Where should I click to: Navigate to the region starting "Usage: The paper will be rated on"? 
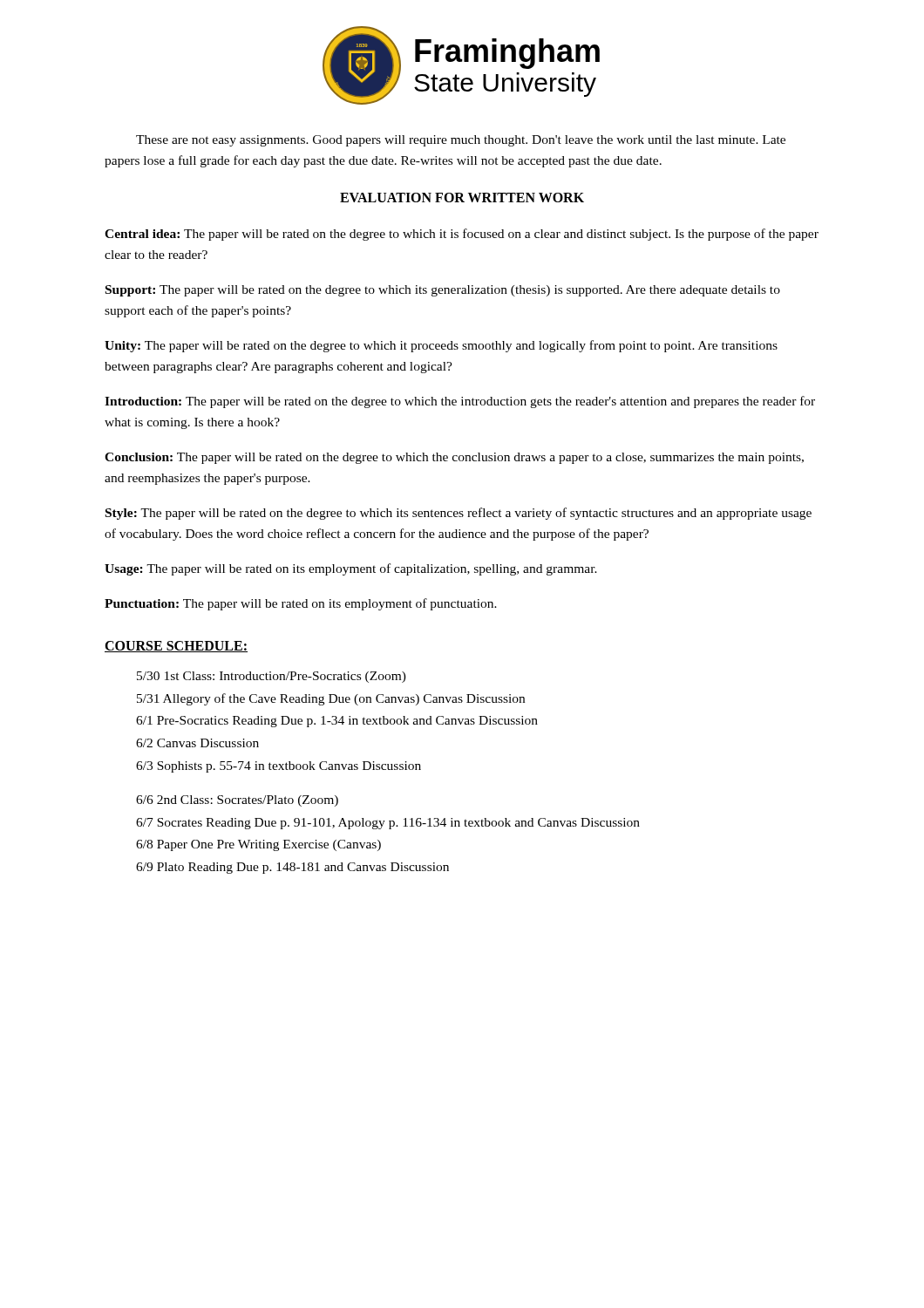tap(351, 568)
